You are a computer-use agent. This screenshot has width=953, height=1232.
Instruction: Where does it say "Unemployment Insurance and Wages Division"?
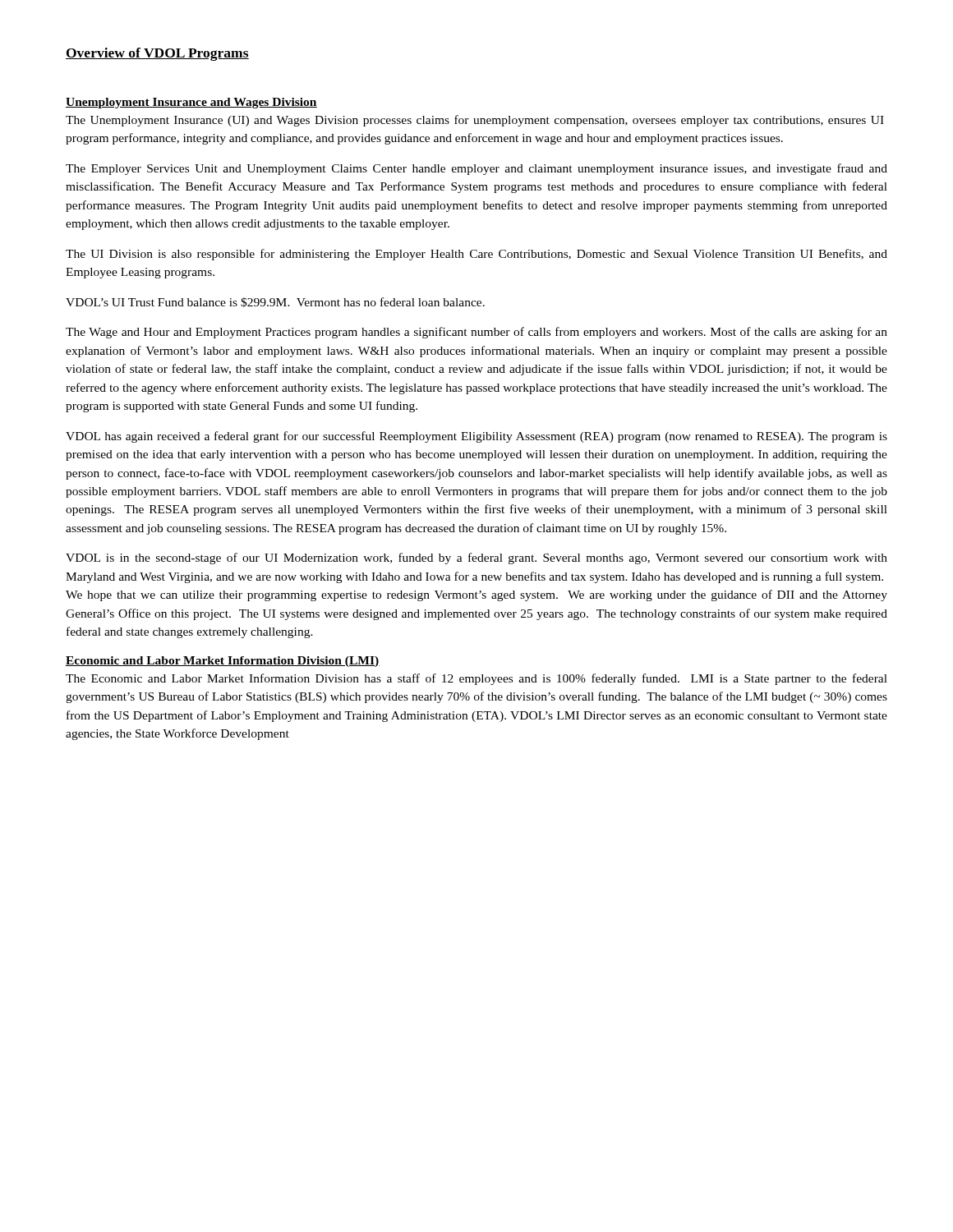(191, 101)
